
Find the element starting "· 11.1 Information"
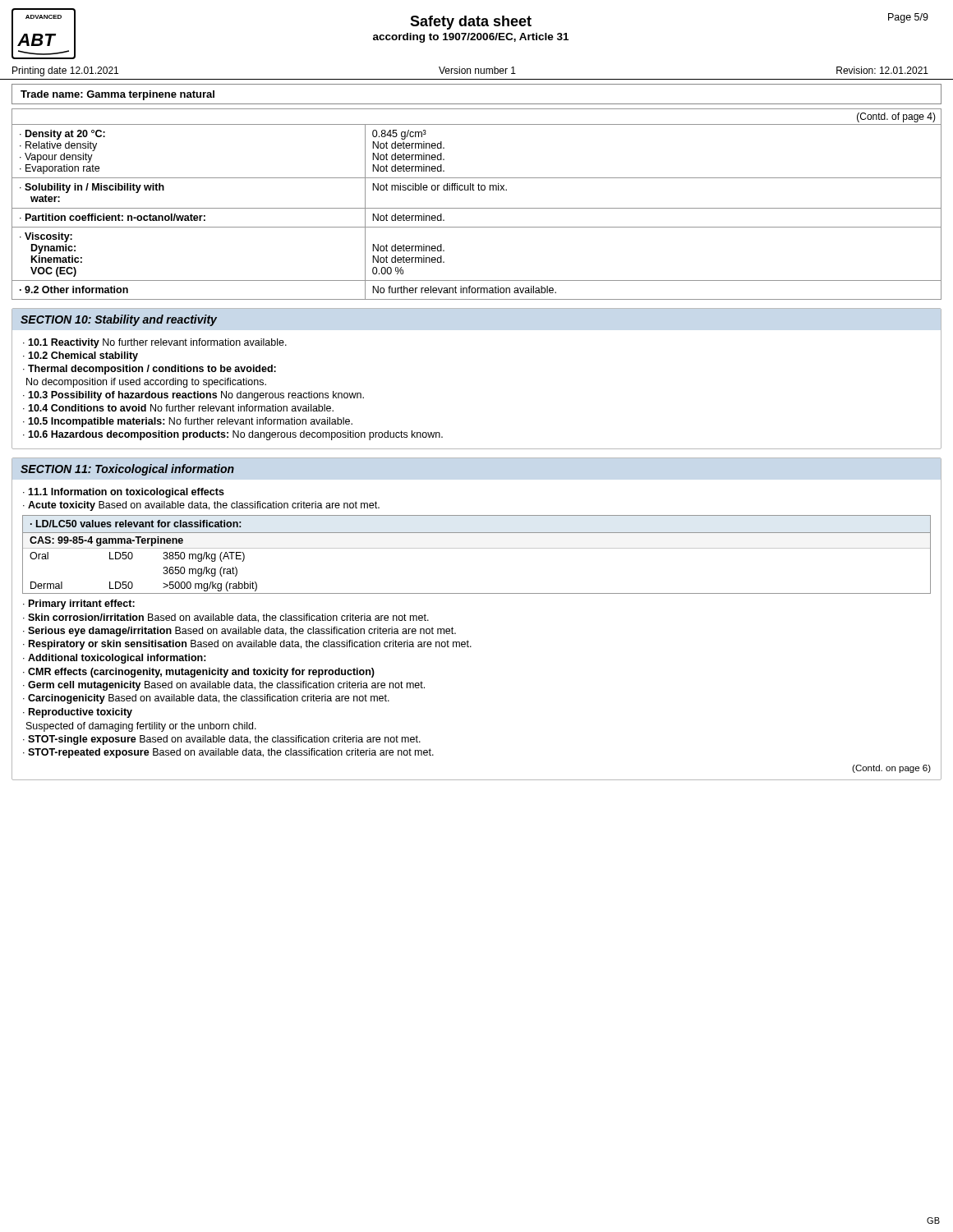point(123,492)
